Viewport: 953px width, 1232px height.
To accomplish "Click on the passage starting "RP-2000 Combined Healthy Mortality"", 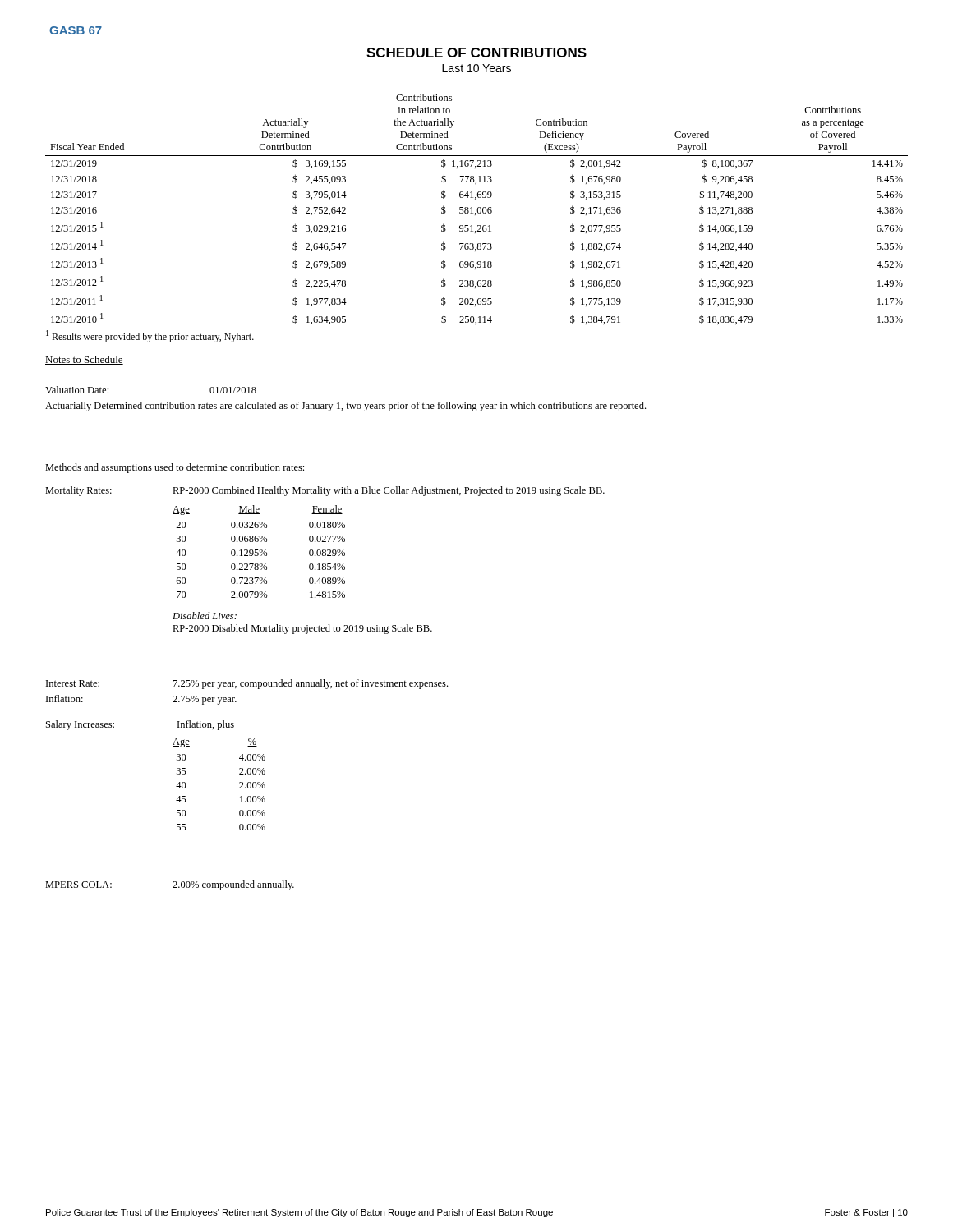I will [x=389, y=491].
